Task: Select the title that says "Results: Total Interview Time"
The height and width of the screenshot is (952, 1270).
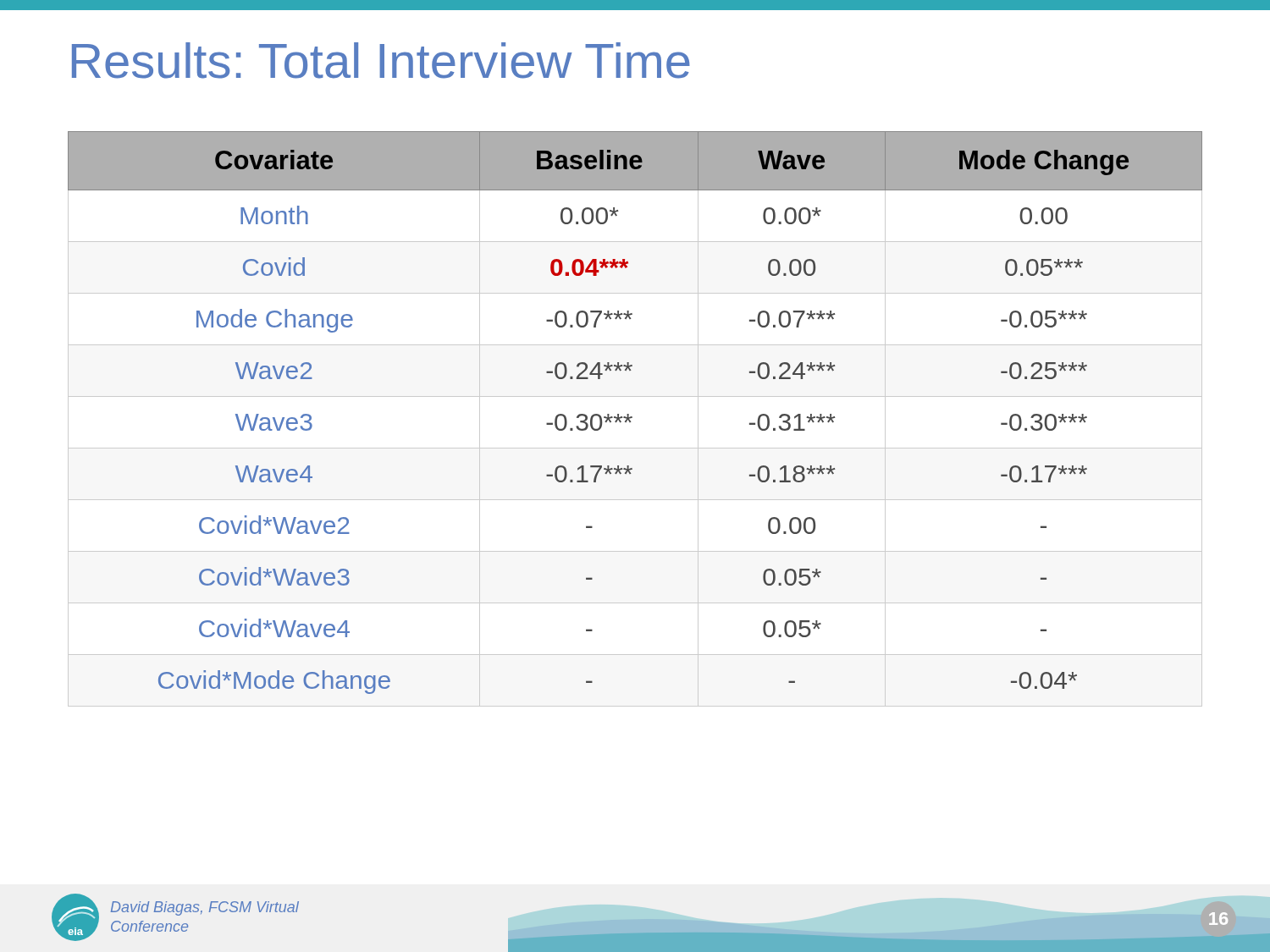Action: click(x=380, y=61)
